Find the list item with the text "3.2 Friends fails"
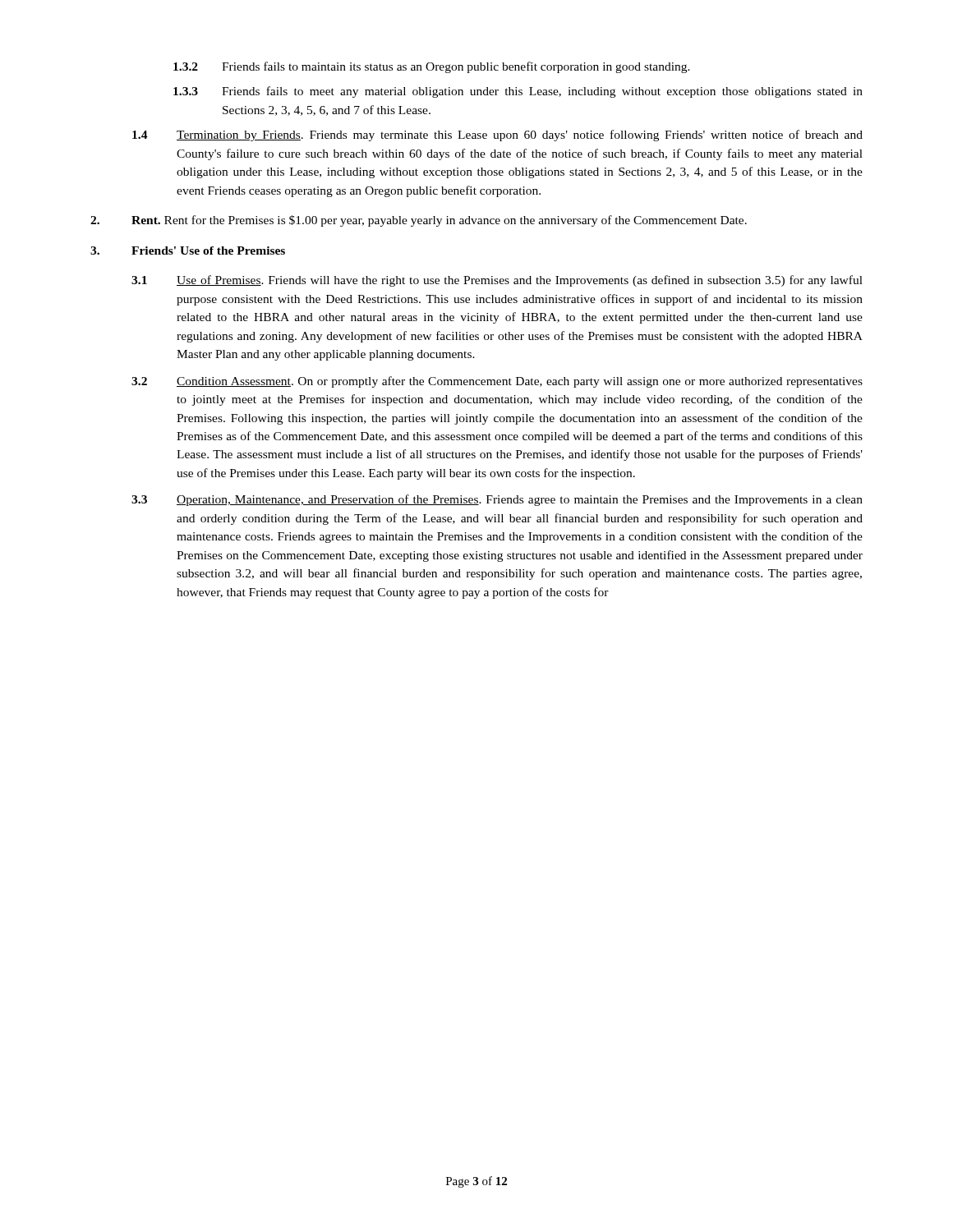 [518, 67]
